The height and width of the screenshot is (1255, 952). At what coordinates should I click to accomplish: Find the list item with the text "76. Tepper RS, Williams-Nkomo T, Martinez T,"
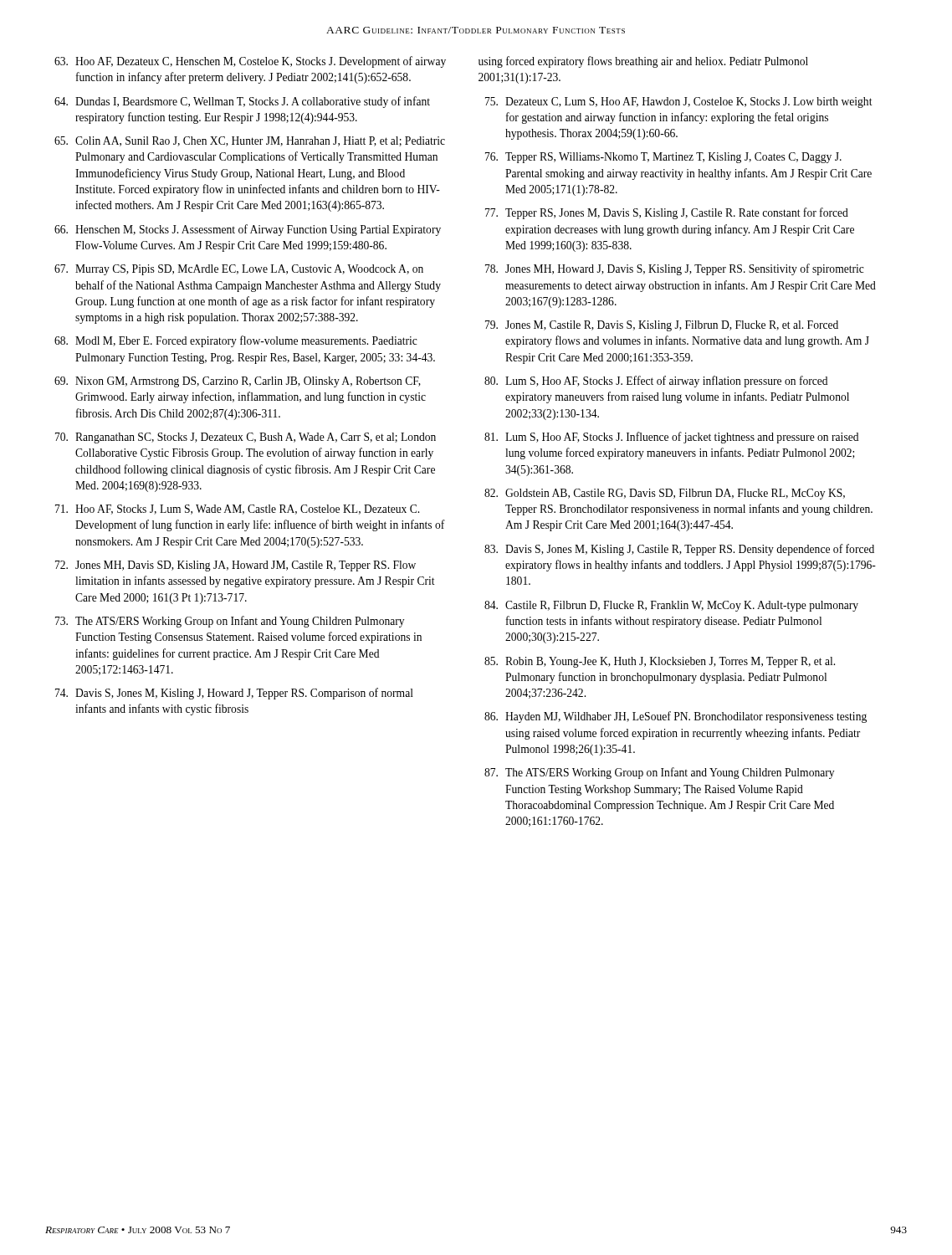(676, 174)
